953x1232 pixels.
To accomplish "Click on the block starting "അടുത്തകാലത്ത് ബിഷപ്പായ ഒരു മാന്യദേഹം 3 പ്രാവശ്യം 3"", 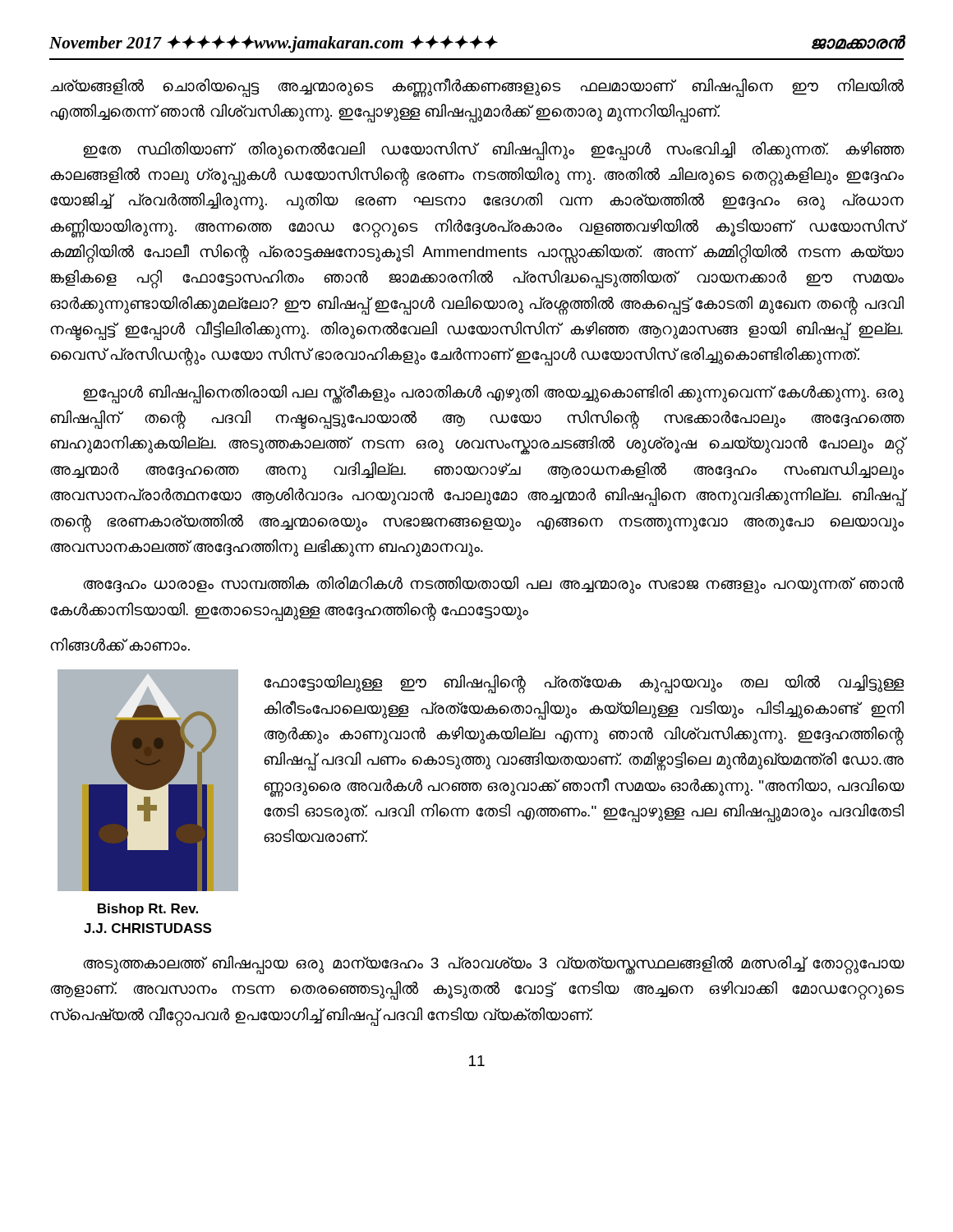I will point(476,989).
